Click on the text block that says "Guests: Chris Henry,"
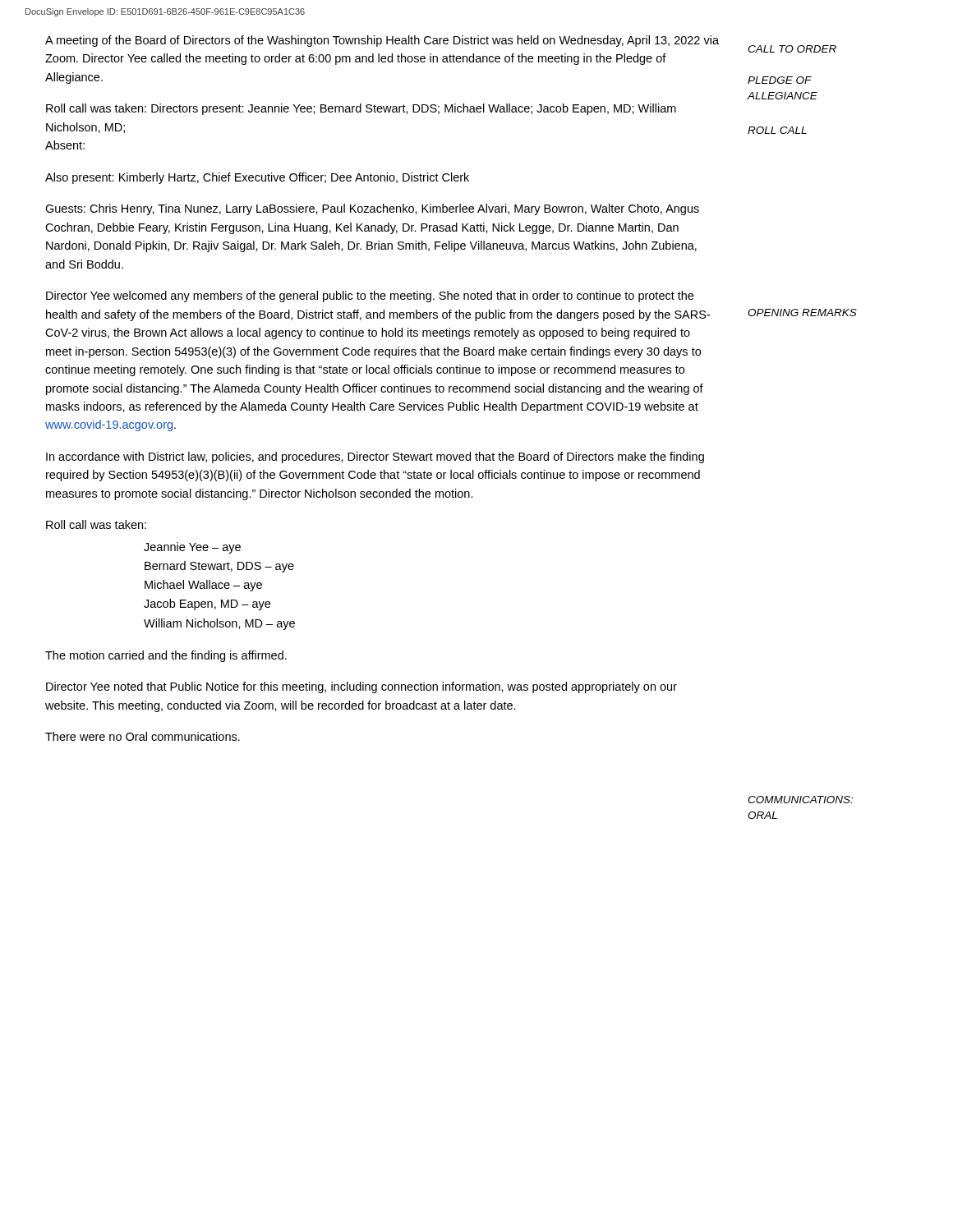953x1232 pixels. tap(372, 237)
